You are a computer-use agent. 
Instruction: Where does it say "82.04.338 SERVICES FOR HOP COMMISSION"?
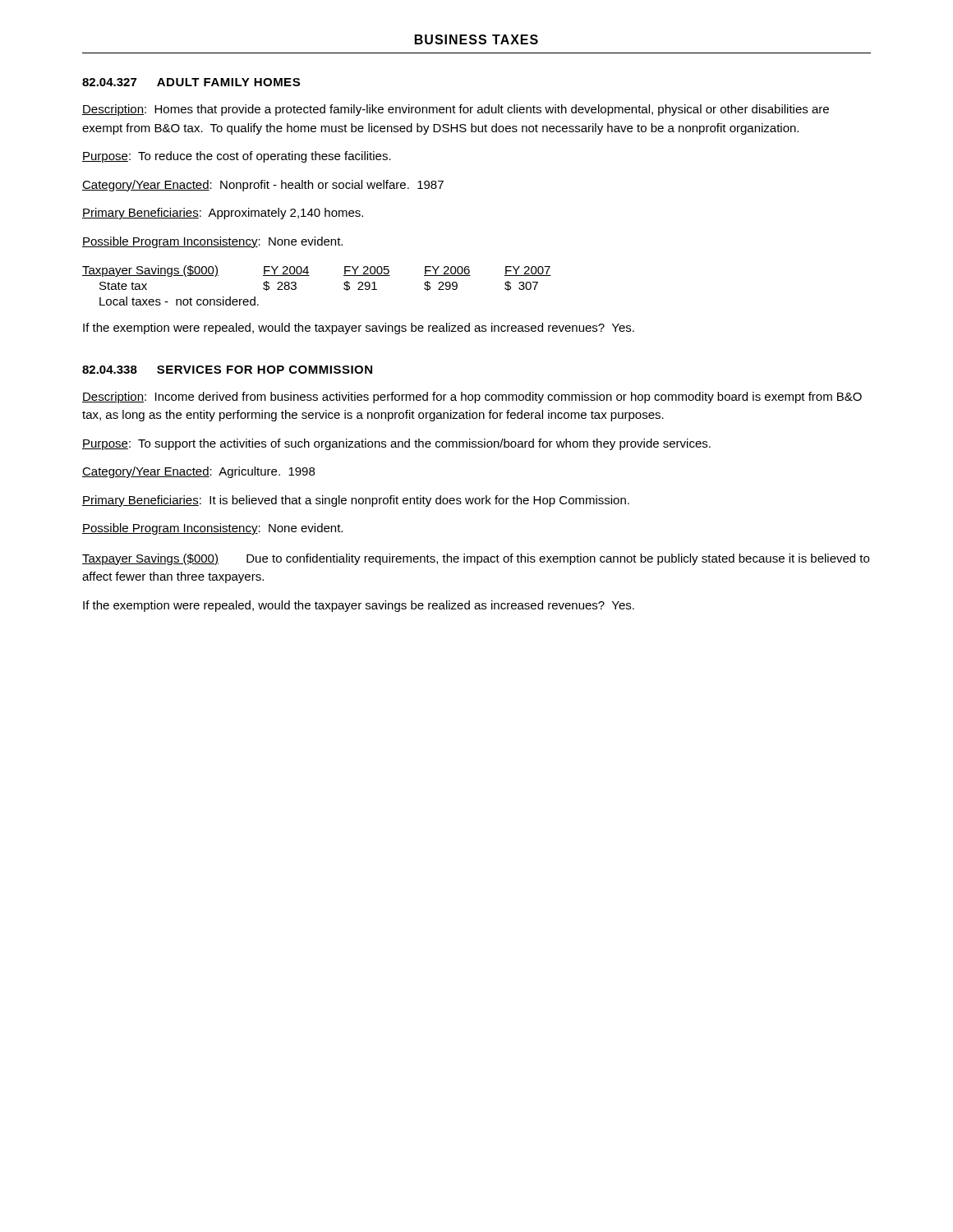(x=228, y=369)
